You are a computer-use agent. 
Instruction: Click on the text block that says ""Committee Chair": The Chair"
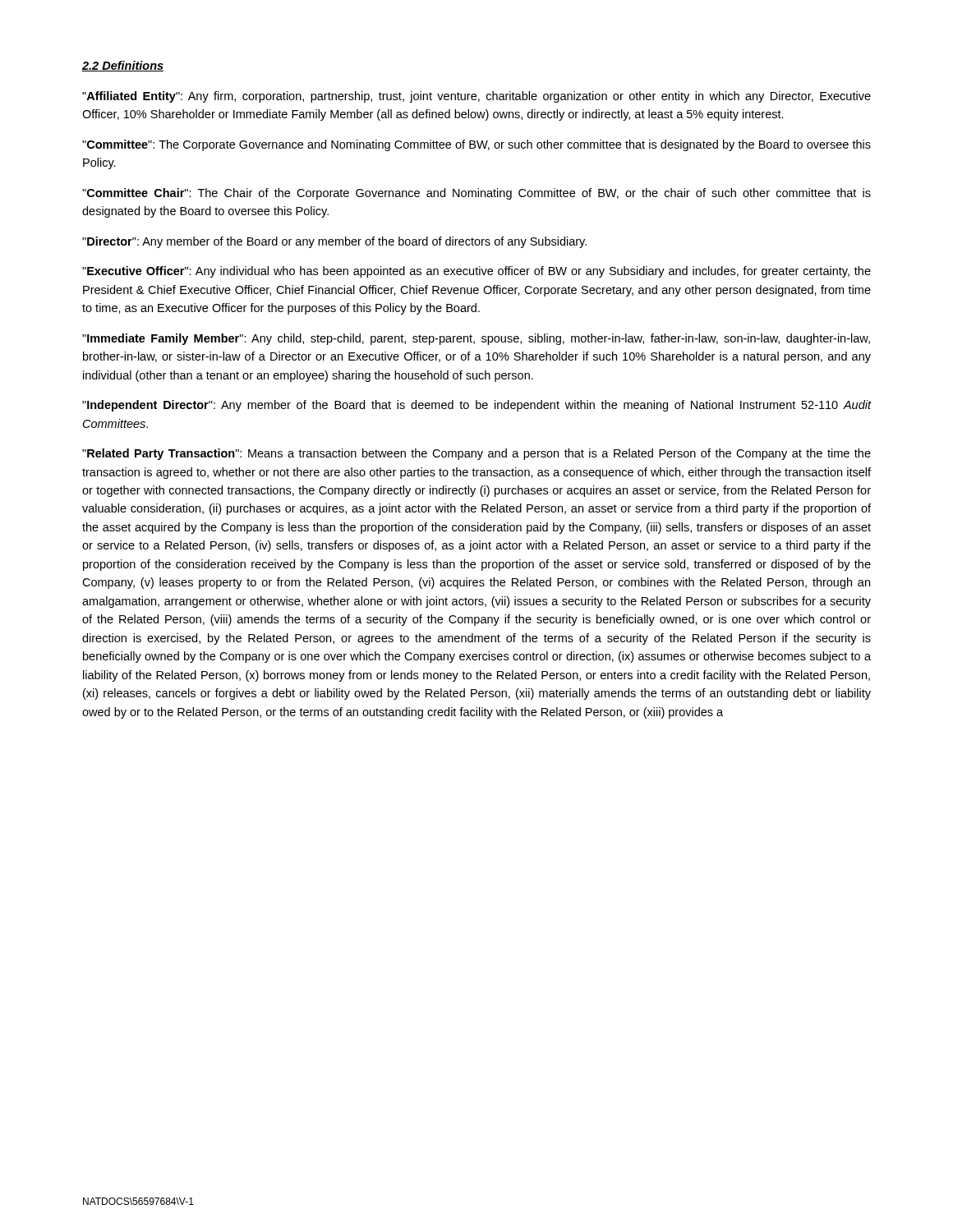coord(476,202)
